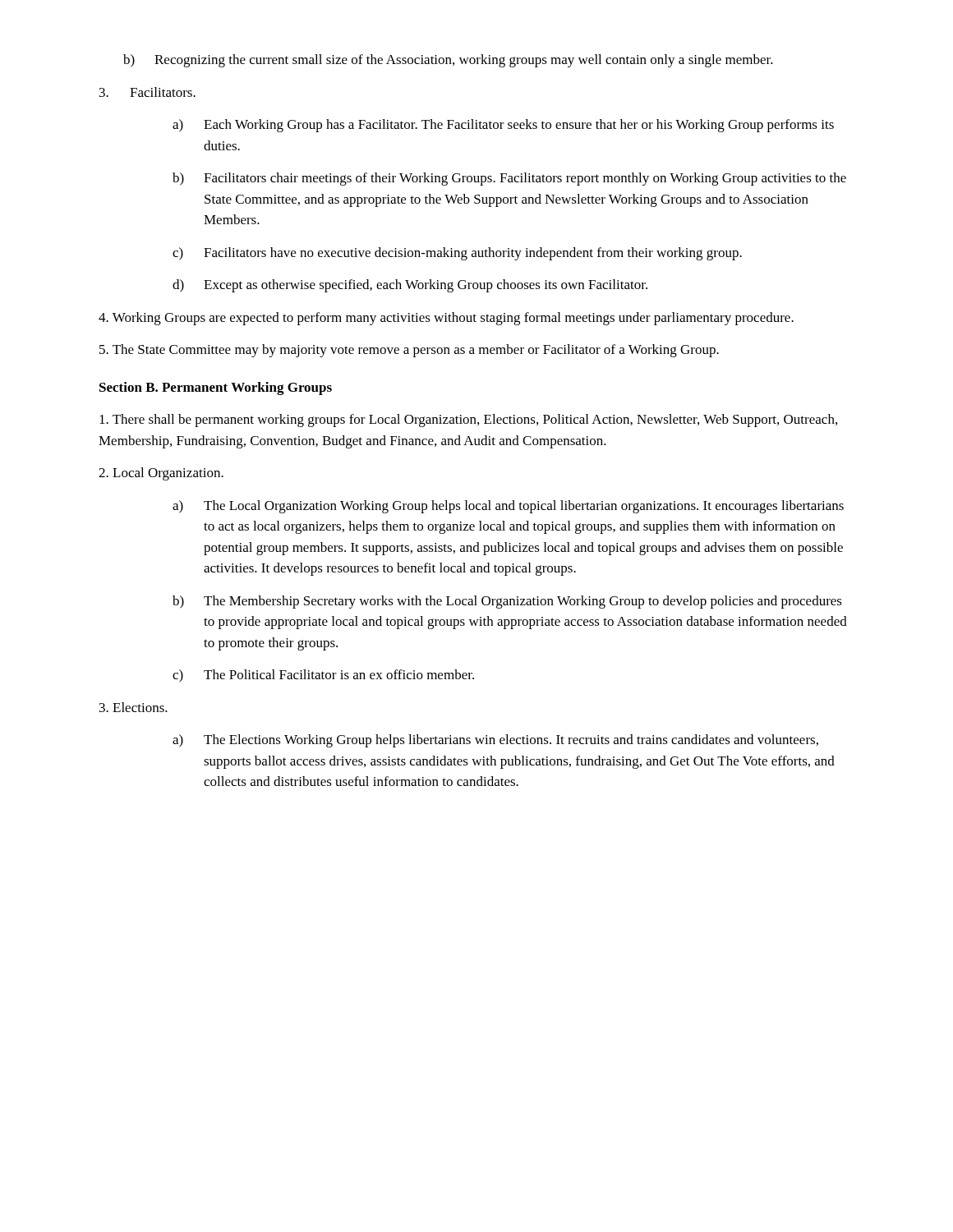The width and height of the screenshot is (953, 1232).
Task: Click on the text block starting "a) The Elections Working Group"
Action: coord(501,761)
